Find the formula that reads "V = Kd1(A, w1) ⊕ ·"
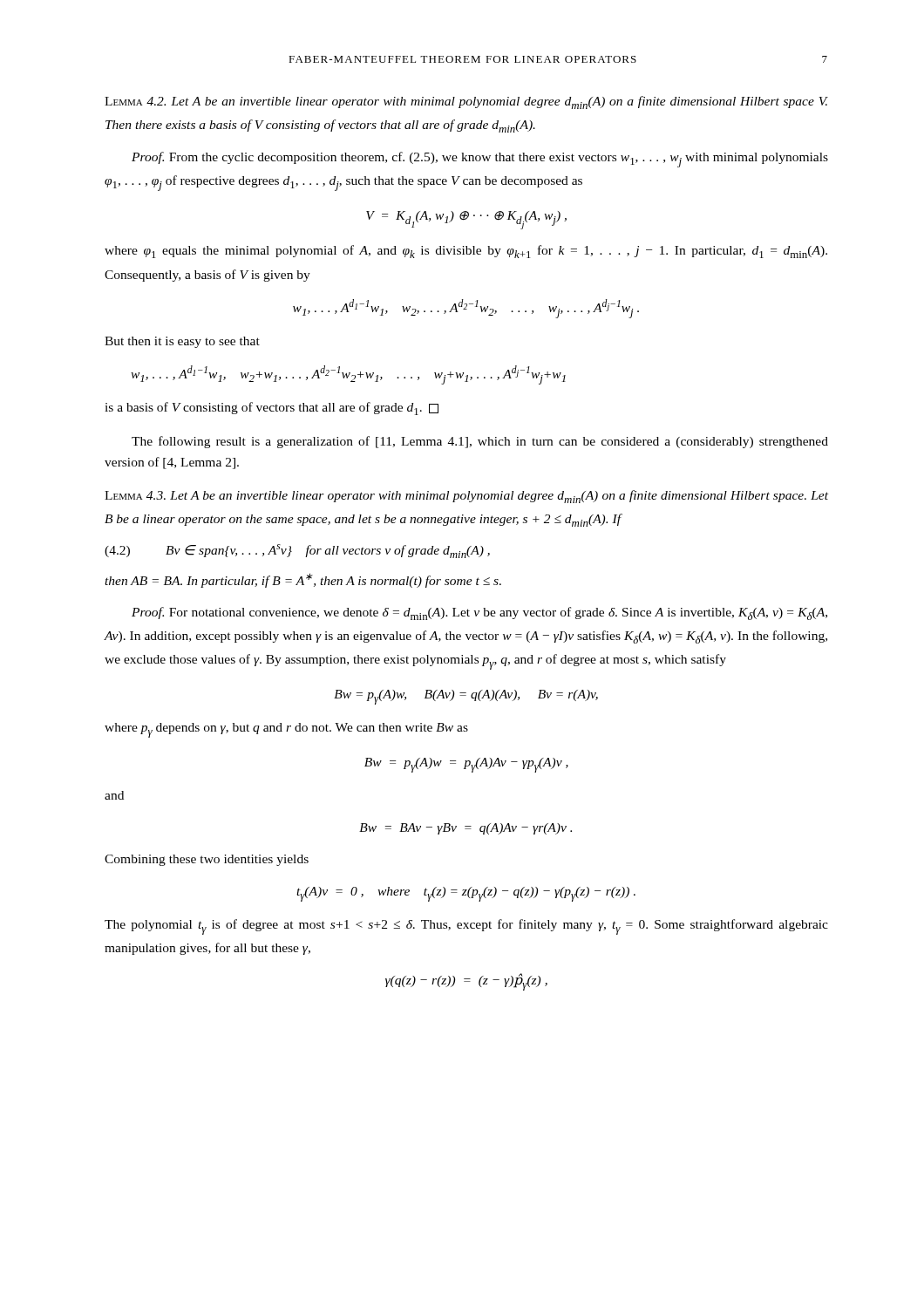This screenshot has width=924, height=1308. tap(466, 218)
